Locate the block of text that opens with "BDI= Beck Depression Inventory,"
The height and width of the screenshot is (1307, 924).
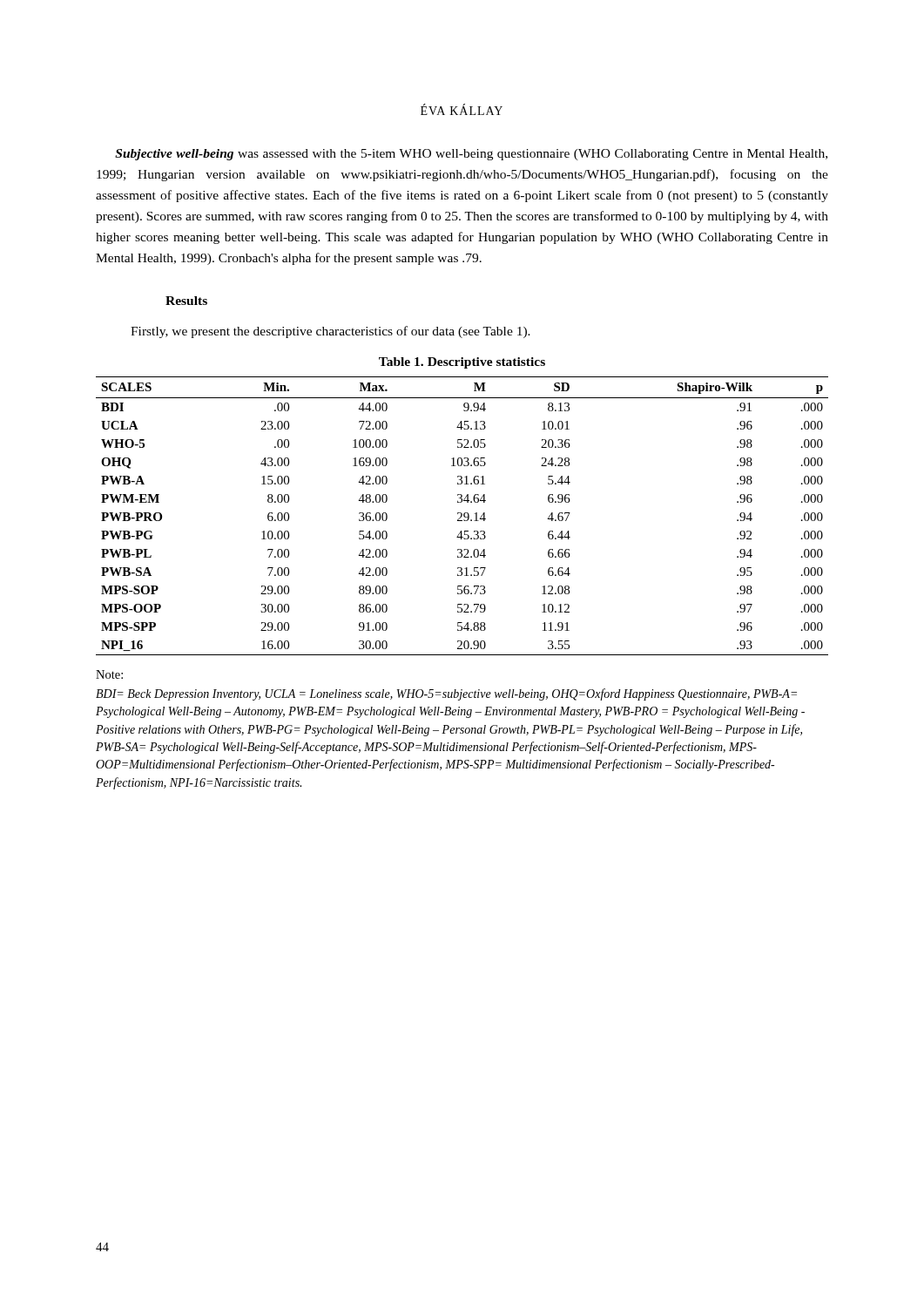(450, 738)
